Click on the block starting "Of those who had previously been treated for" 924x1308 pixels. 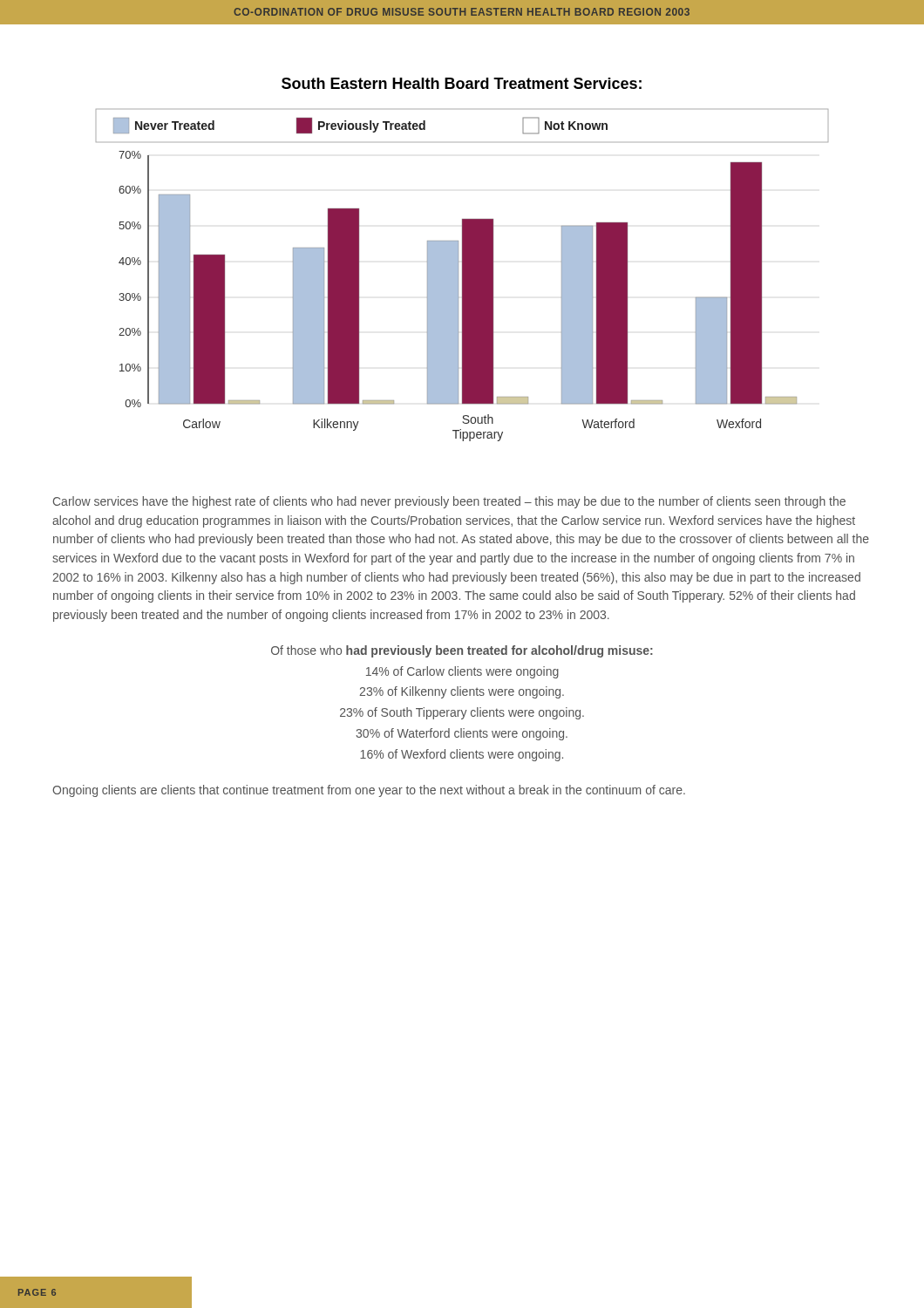click(462, 650)
